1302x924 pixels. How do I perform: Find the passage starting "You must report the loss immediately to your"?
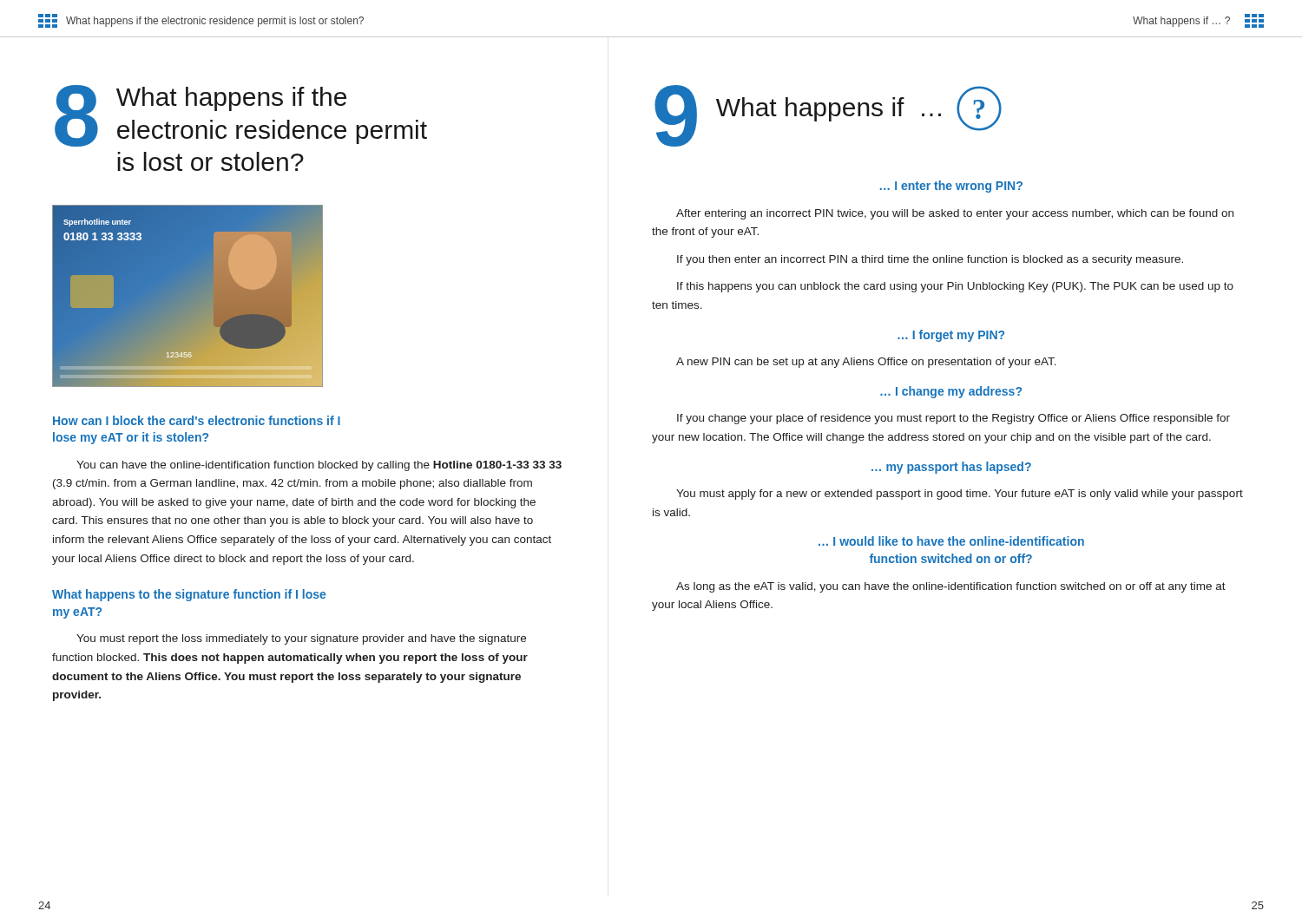[x=308, y=667]
